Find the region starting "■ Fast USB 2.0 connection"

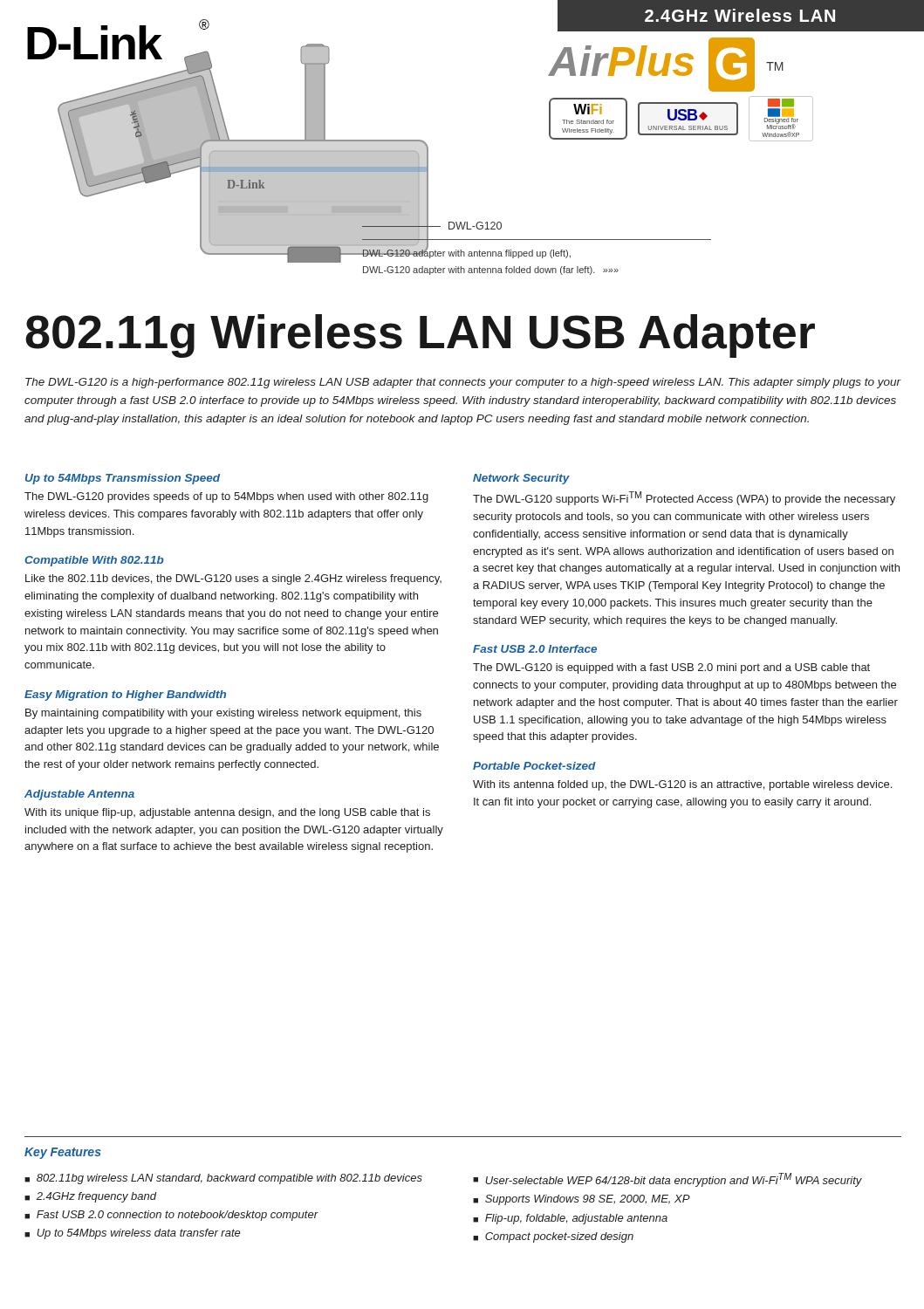pos(171,1215)
